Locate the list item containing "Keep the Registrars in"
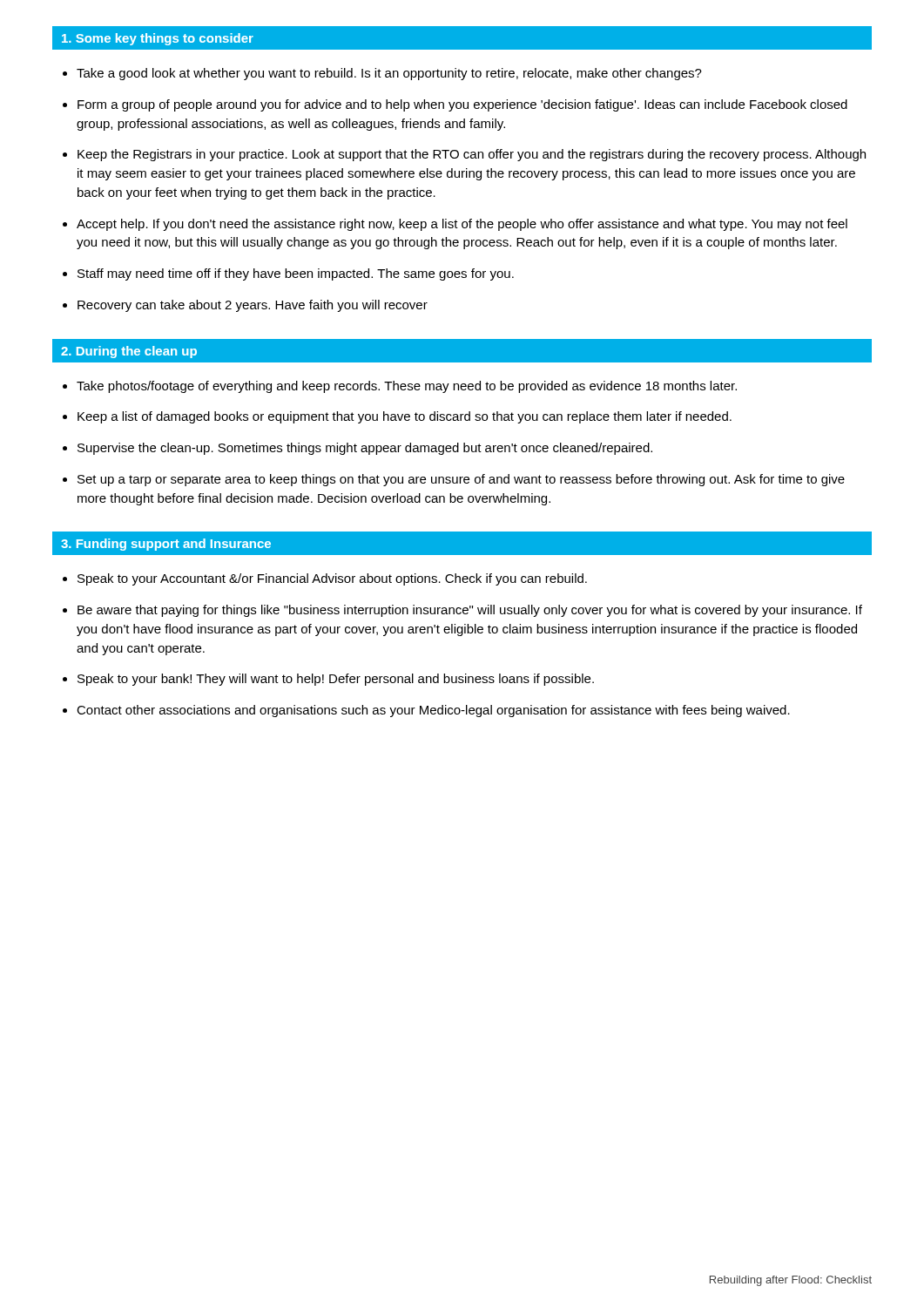Screen dimensions: 1307x924 pyautogui.click(x=472, y=173)
